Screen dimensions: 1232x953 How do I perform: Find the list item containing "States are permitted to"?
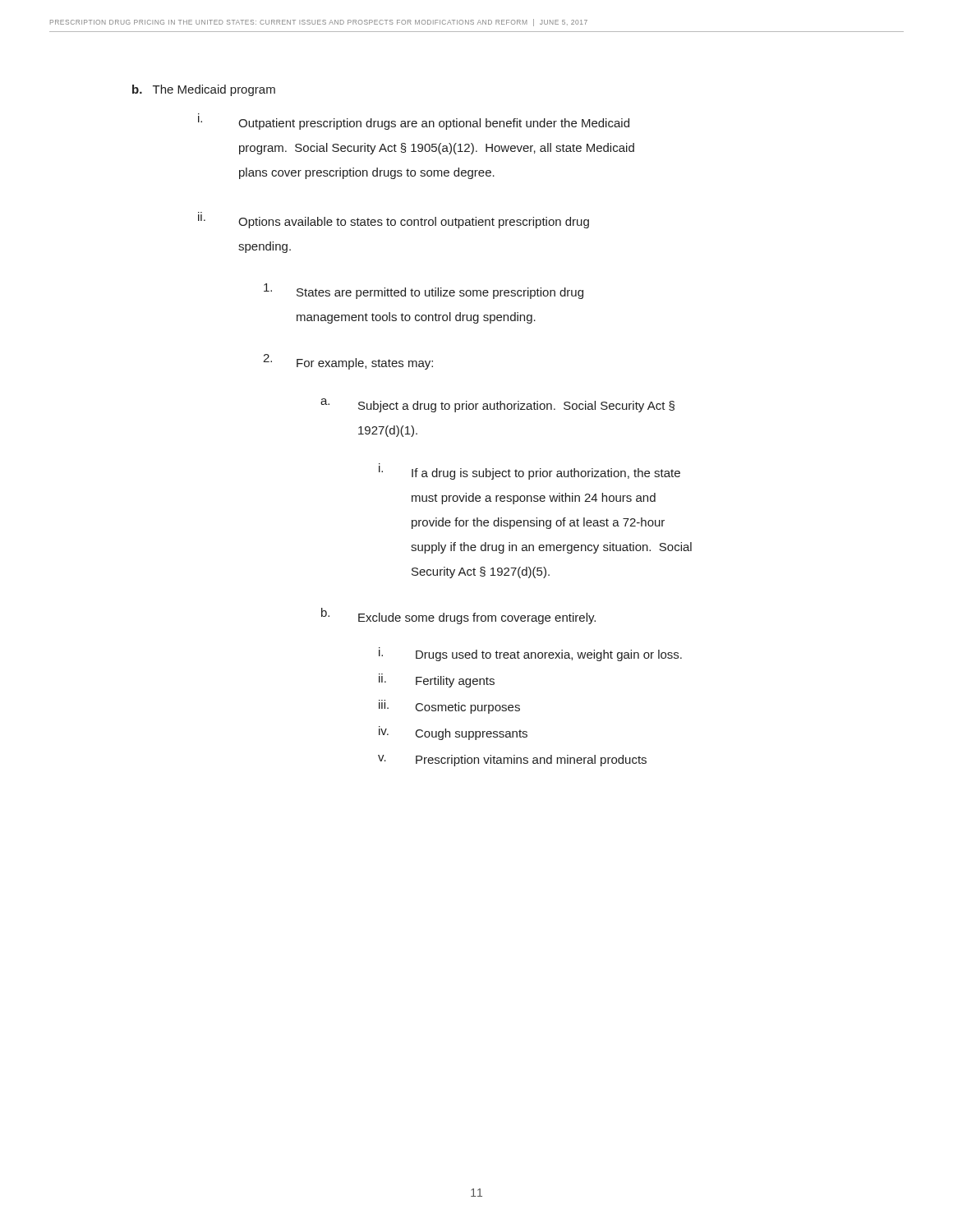point(583,305)
